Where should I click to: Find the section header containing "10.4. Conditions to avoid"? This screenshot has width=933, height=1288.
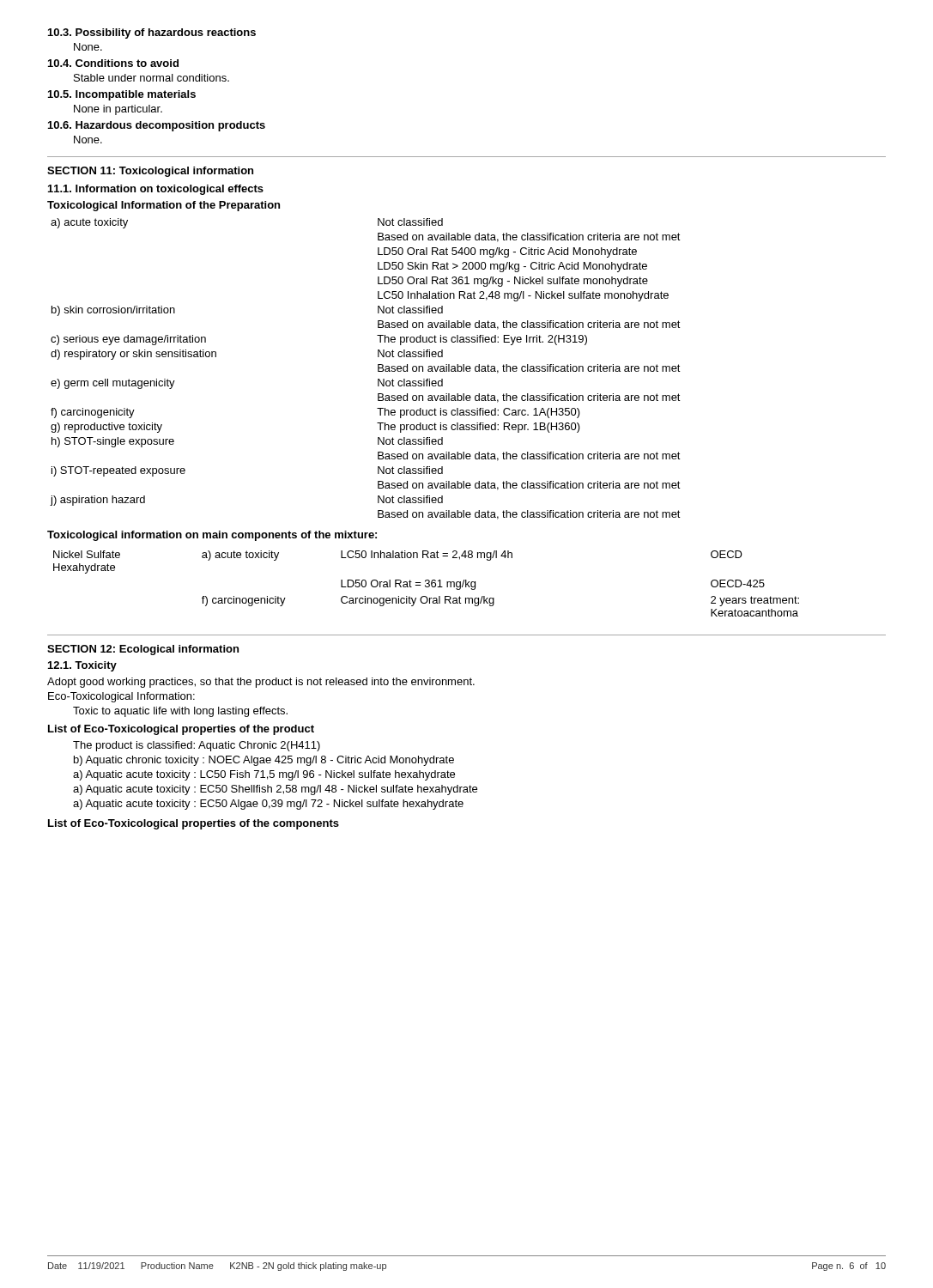[x=113, y=63]
